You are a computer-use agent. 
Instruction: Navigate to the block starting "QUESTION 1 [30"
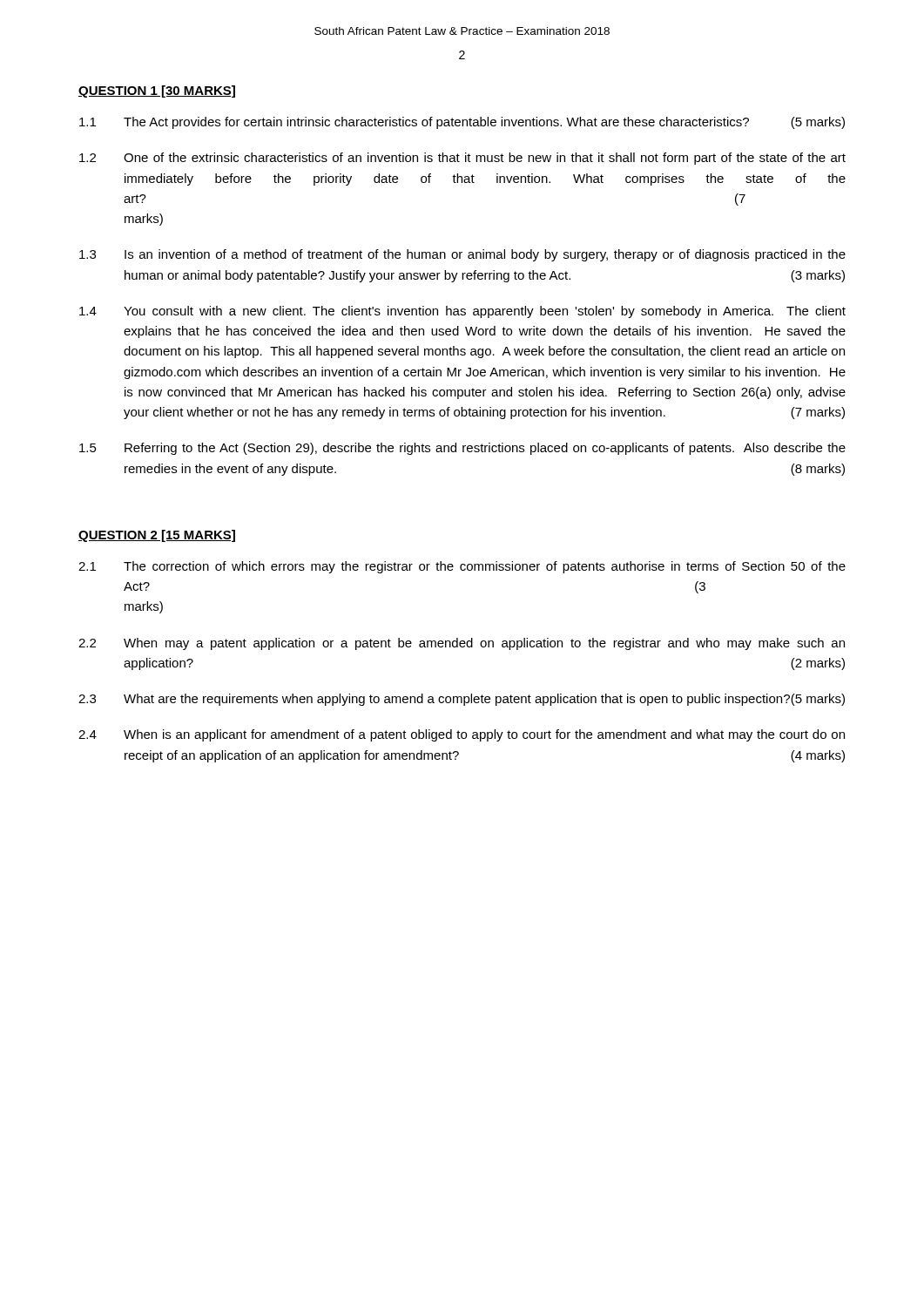[157, 90]
